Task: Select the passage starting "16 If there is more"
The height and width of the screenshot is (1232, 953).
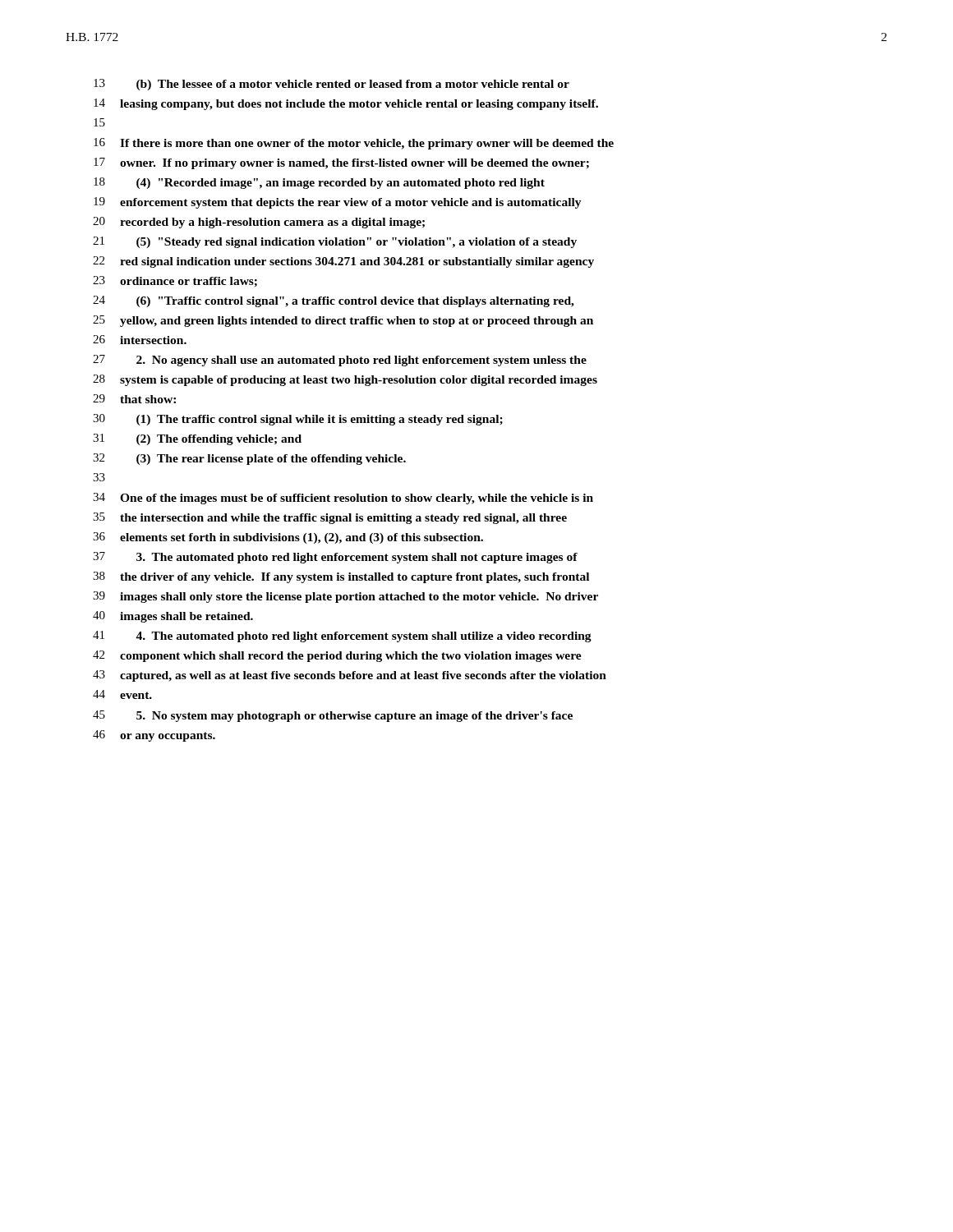Action: [476, 143]
